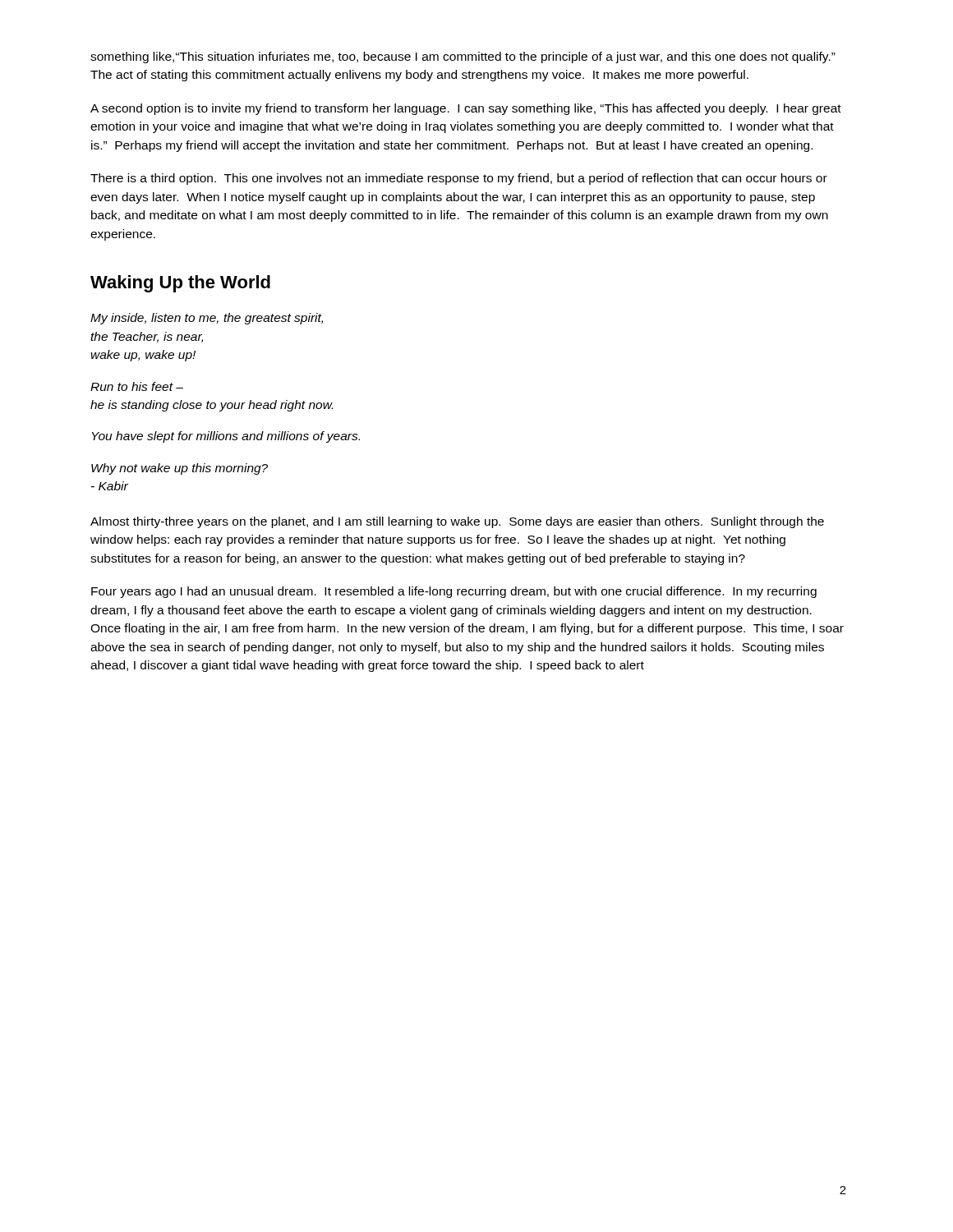The image size is (953, 1232).
Task: Locate the text block with the text "Run to his feet"
Action: pyautogui.click(x=212, y=395)
